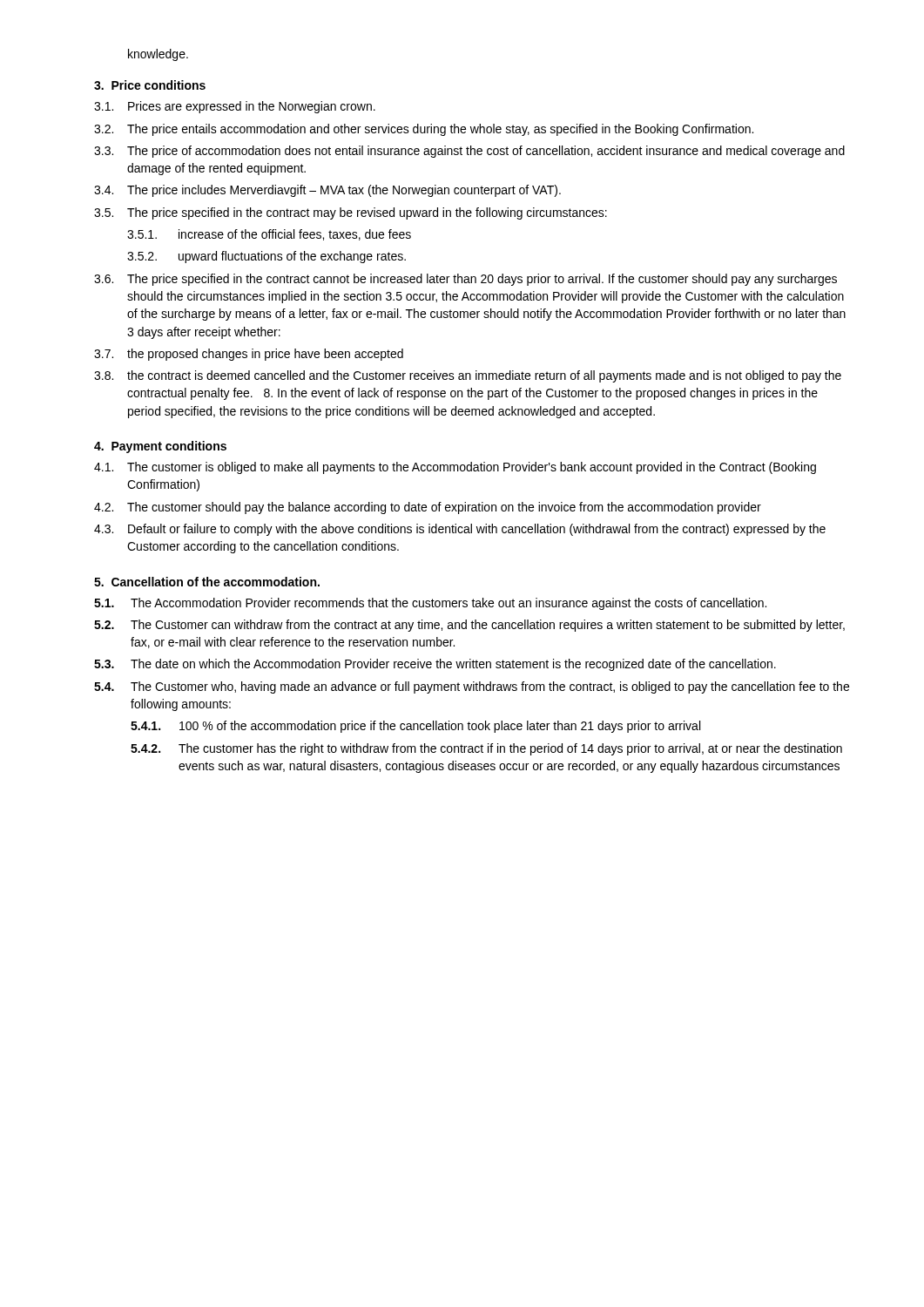The height and width of the screenshot is (1307, 924).
Task: Select the list item with the text "3.4. The price"
Action: coord(474,190)
